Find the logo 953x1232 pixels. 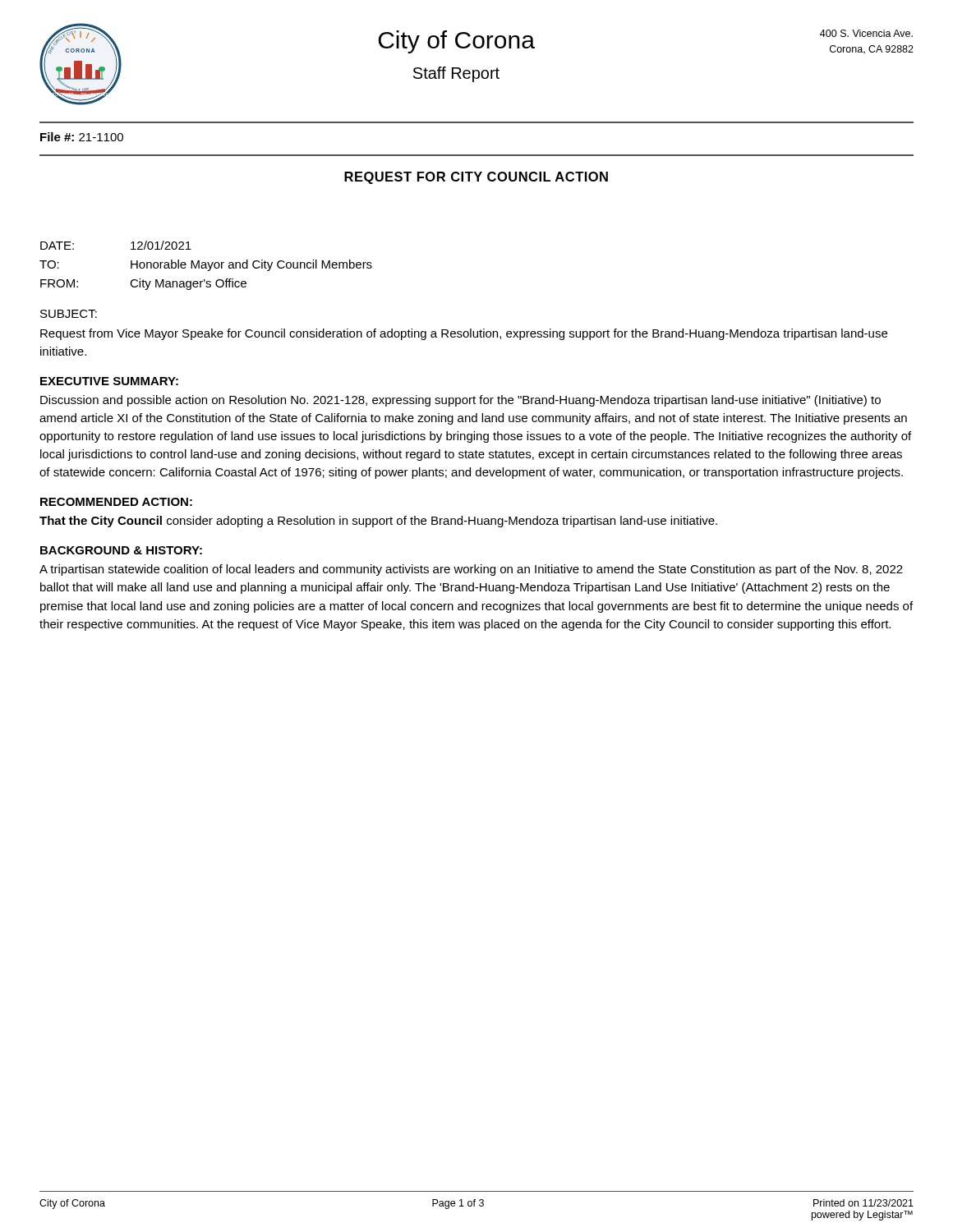tap(85, 65)
